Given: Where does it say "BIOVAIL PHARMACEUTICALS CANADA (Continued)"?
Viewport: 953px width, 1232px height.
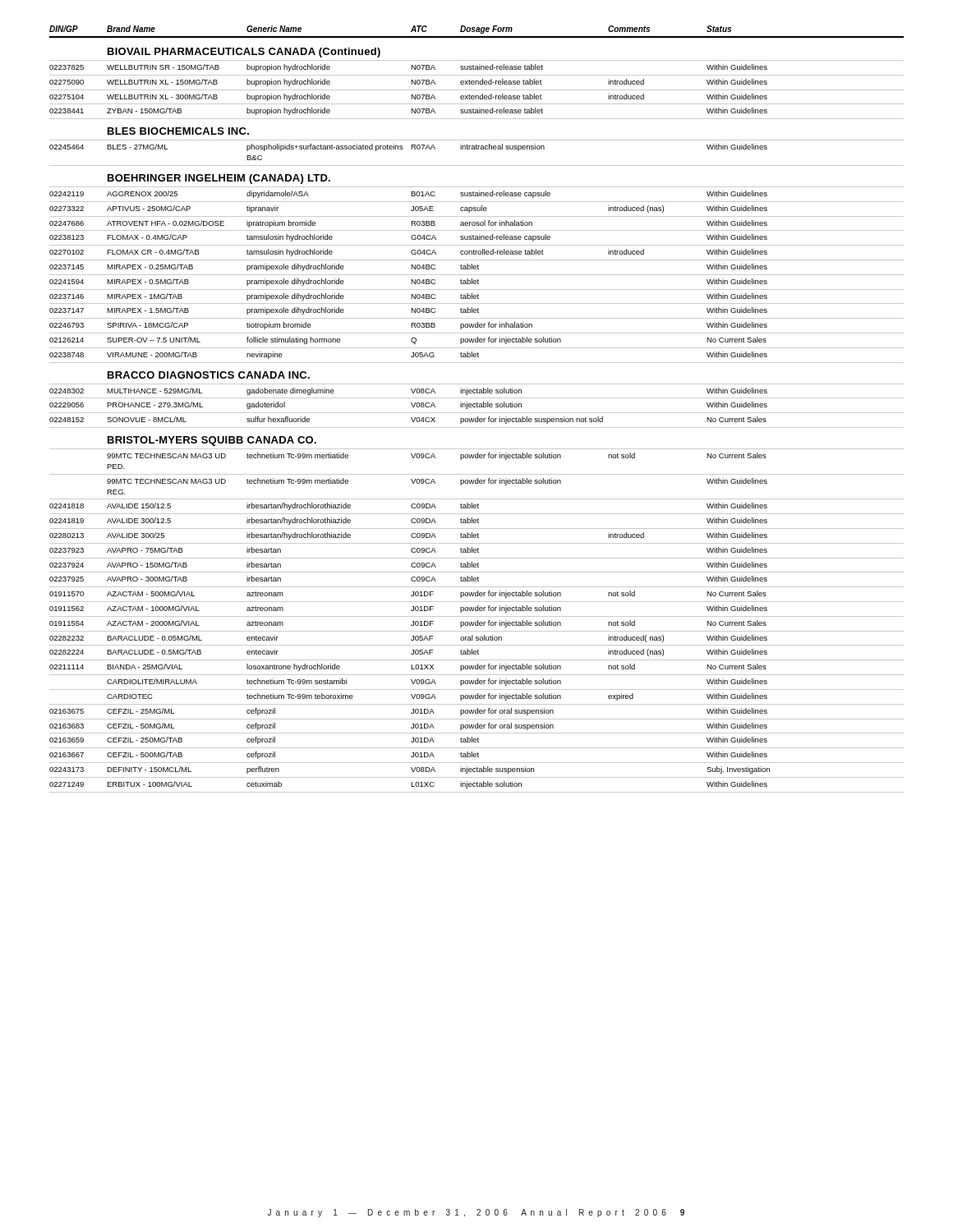Looking at the screenshot, I should (x=476, y=51).
